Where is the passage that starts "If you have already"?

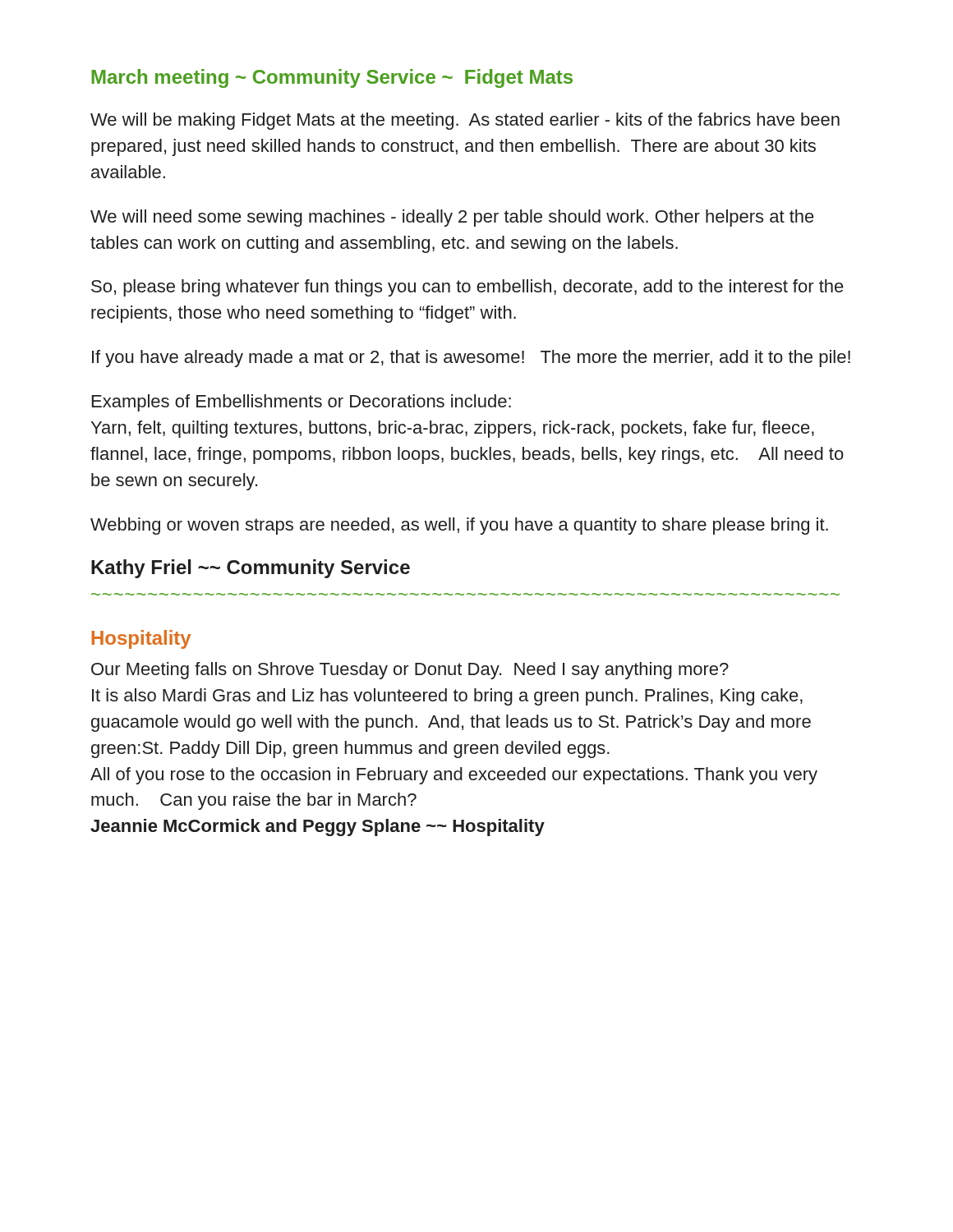pyautogui.click(x=471, y=357)
